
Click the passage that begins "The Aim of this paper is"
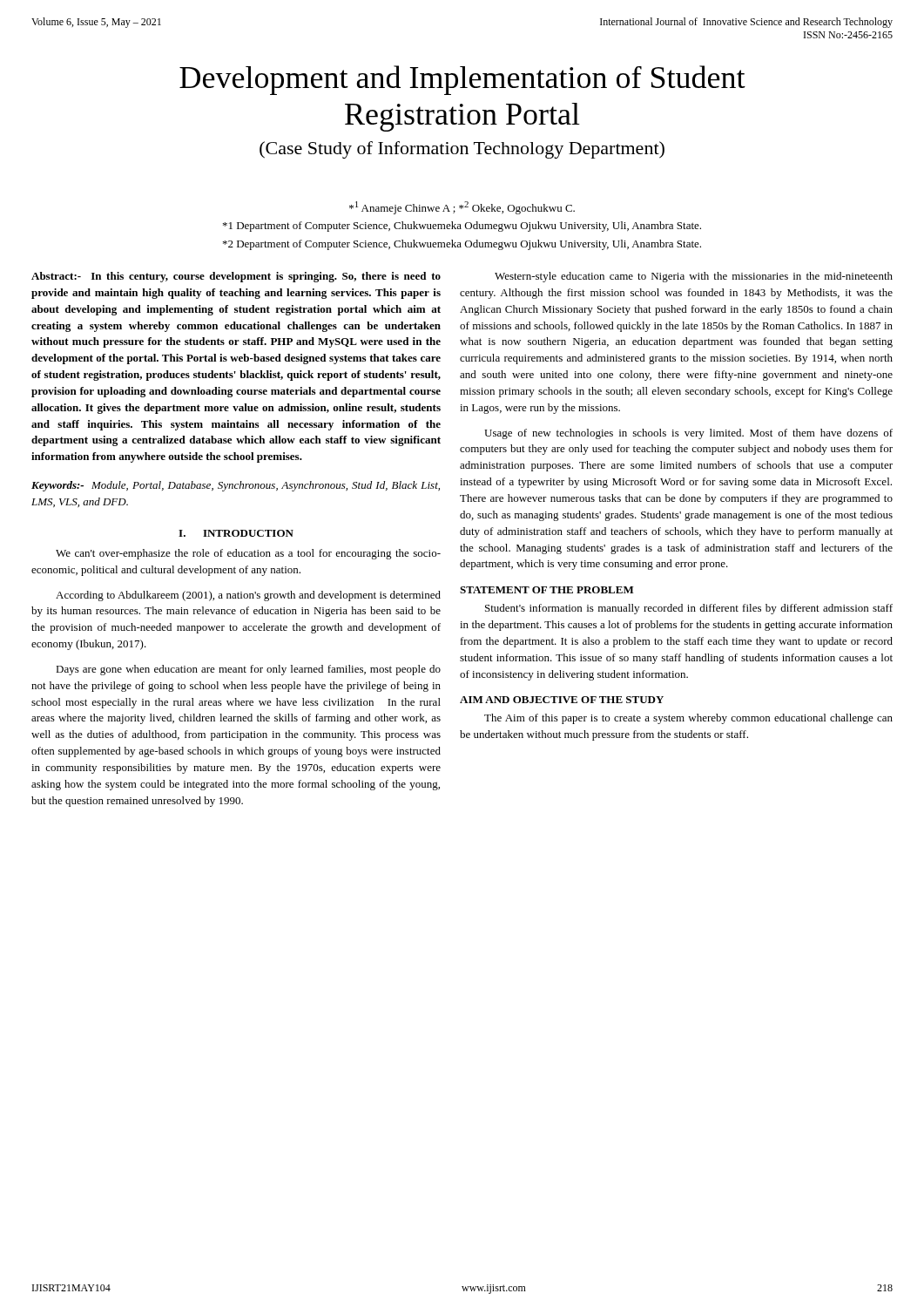coord(676,726)
